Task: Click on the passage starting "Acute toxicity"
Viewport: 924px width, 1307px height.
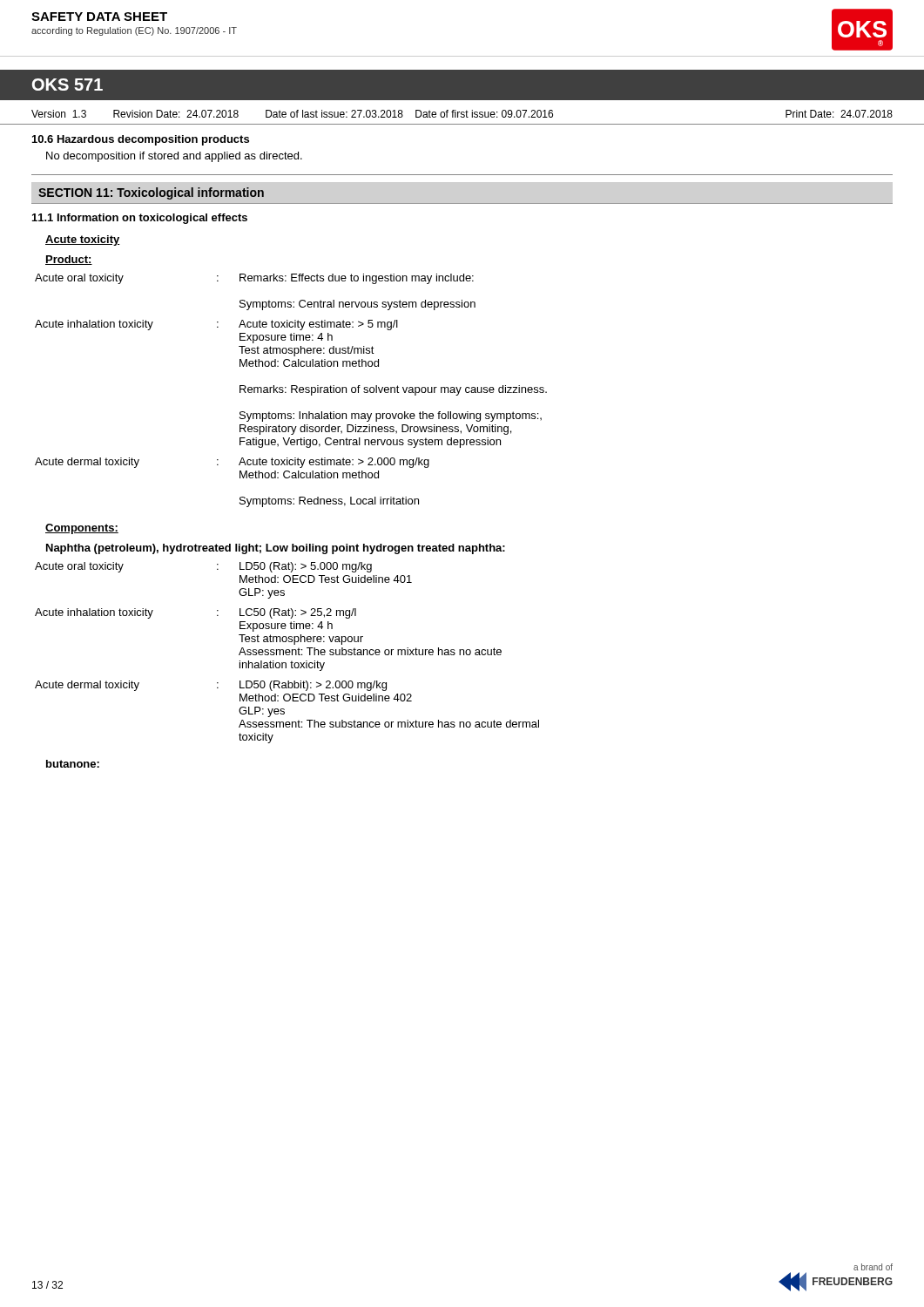Action: pyautogui.click(x=82, y=239)
